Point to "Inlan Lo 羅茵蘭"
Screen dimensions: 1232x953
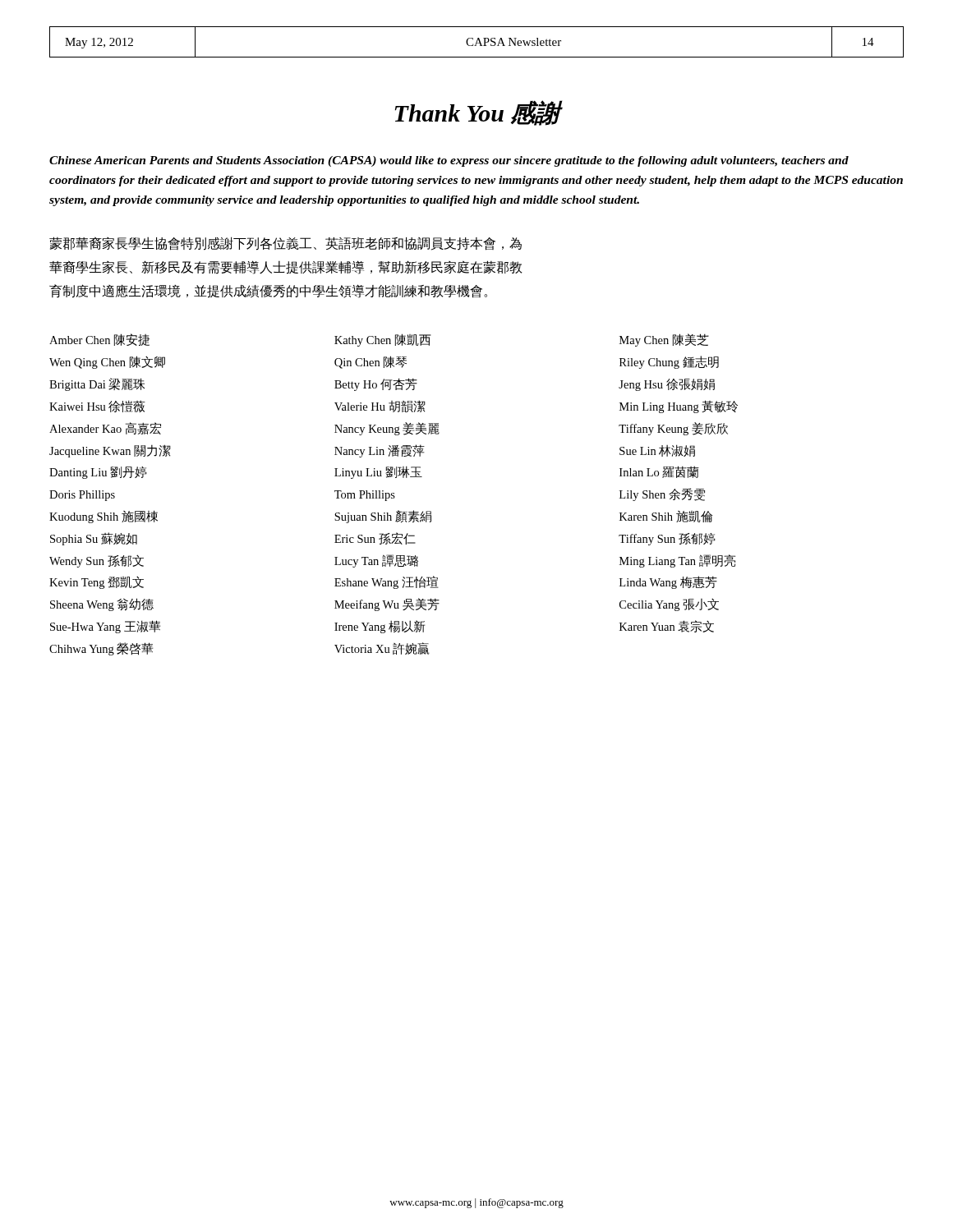click(659, 473)
